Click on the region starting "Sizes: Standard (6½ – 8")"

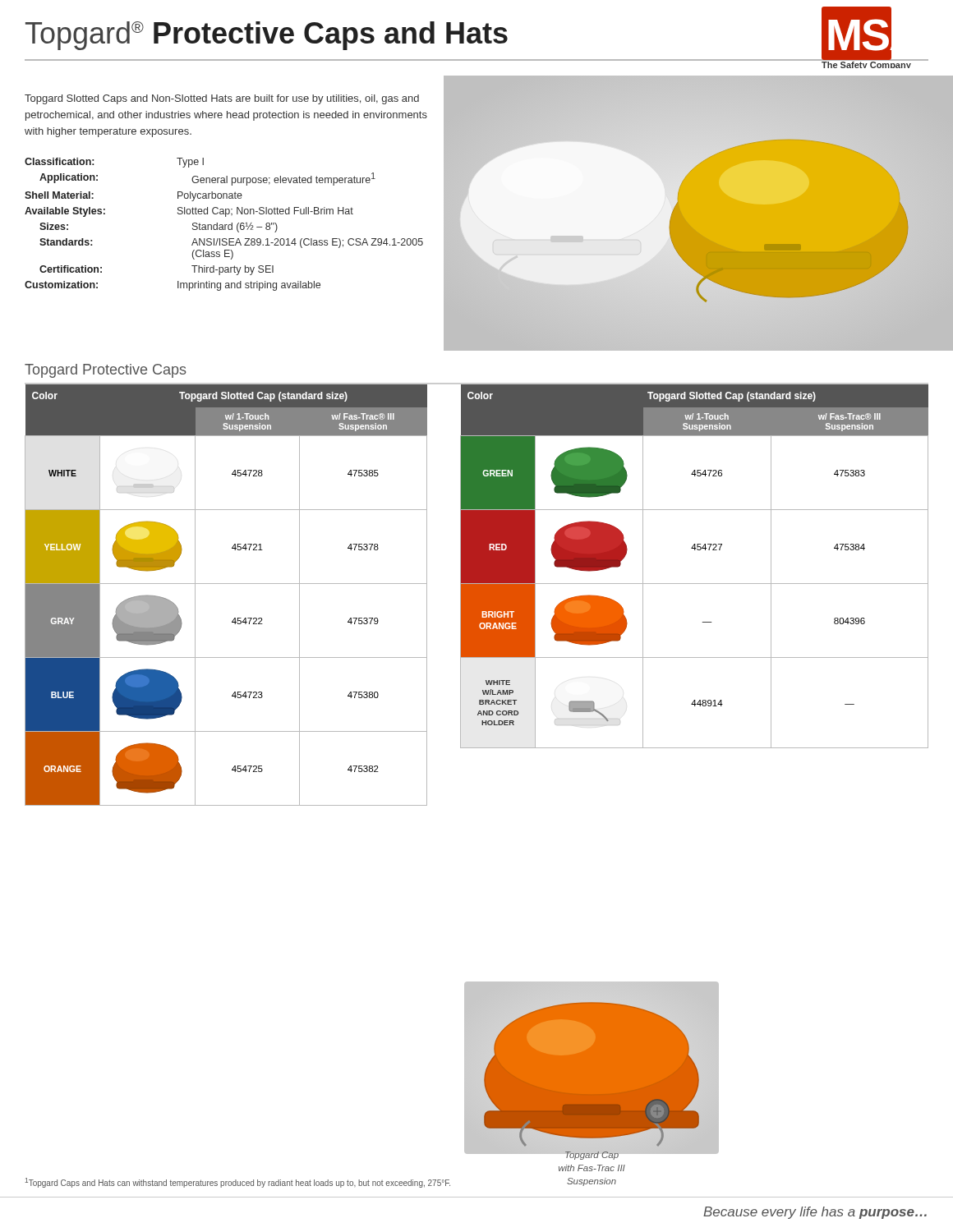point(57,227)
